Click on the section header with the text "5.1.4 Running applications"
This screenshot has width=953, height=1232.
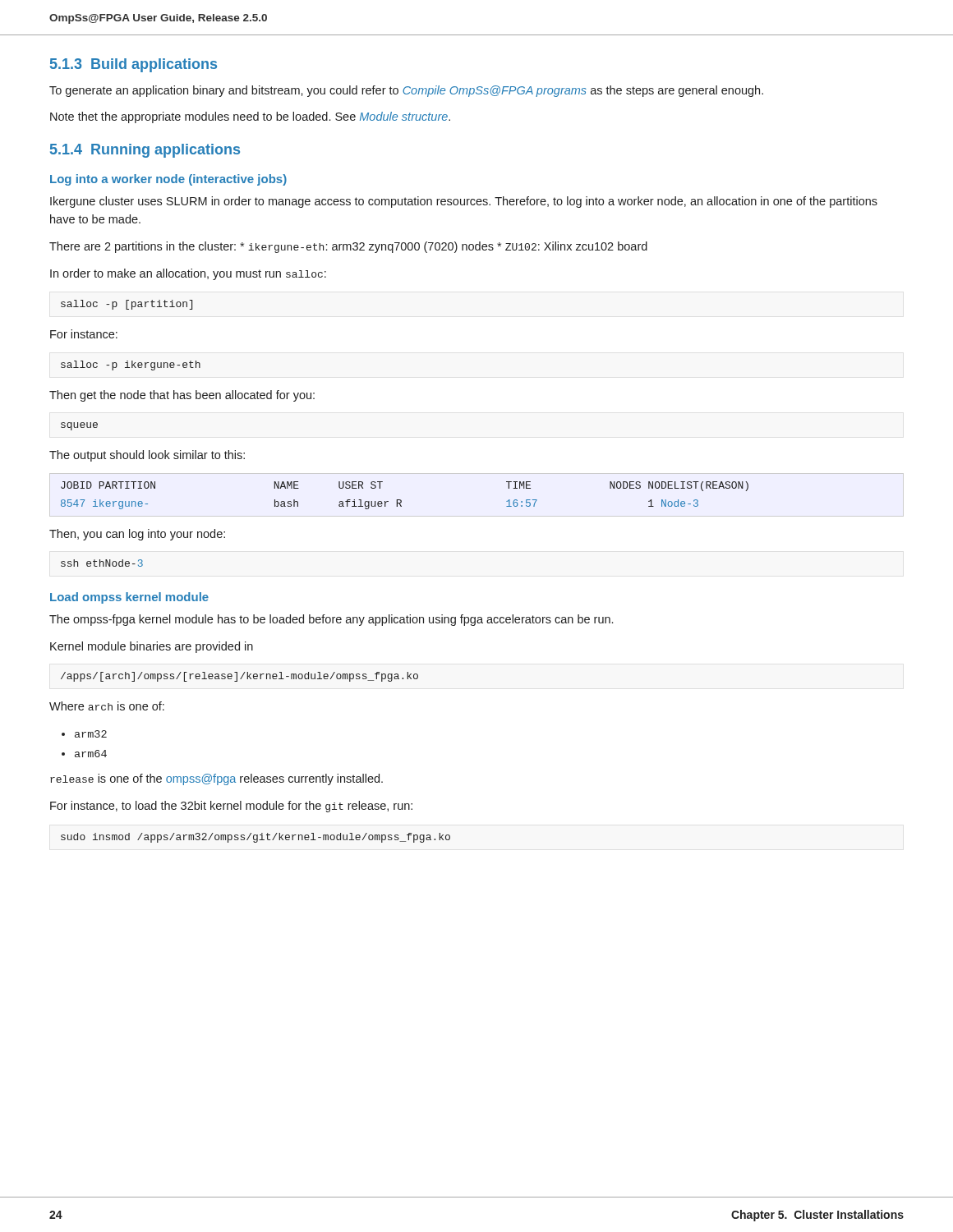(x=145, y=151)
